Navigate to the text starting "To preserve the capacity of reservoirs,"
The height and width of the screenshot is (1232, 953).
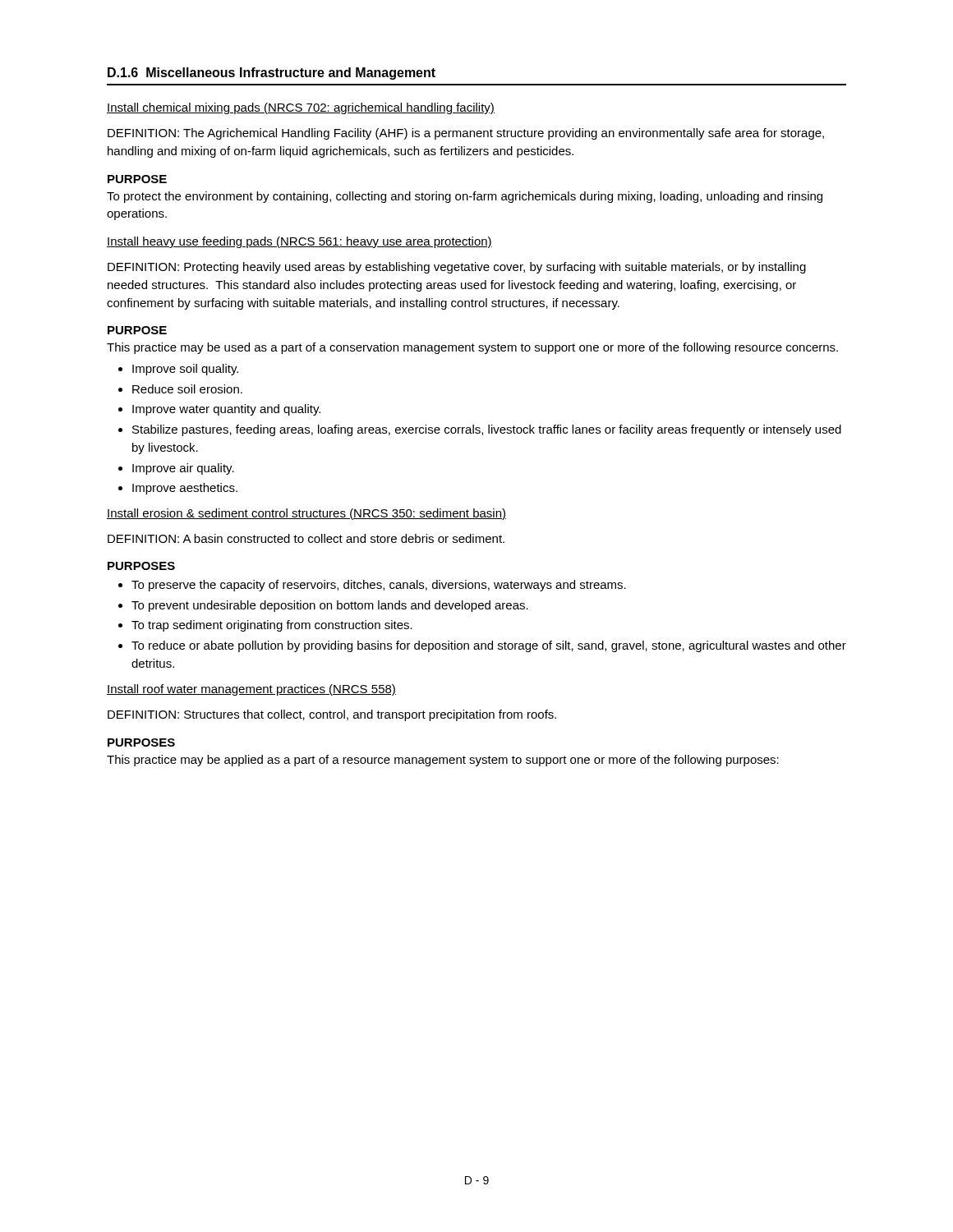coord(489,585)
